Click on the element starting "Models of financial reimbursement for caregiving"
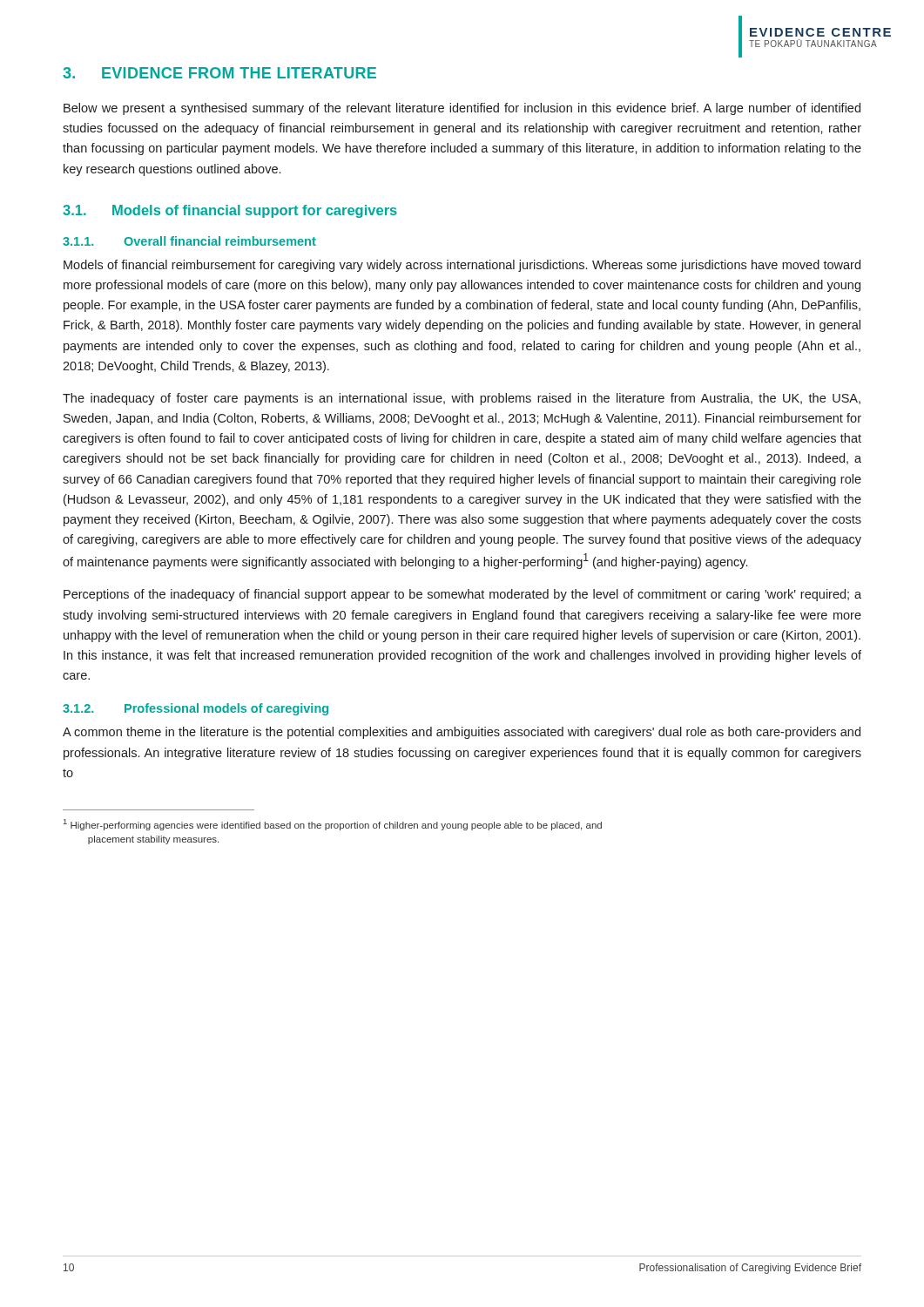This screenshot has width=924, height=1307. coord(462,316)
